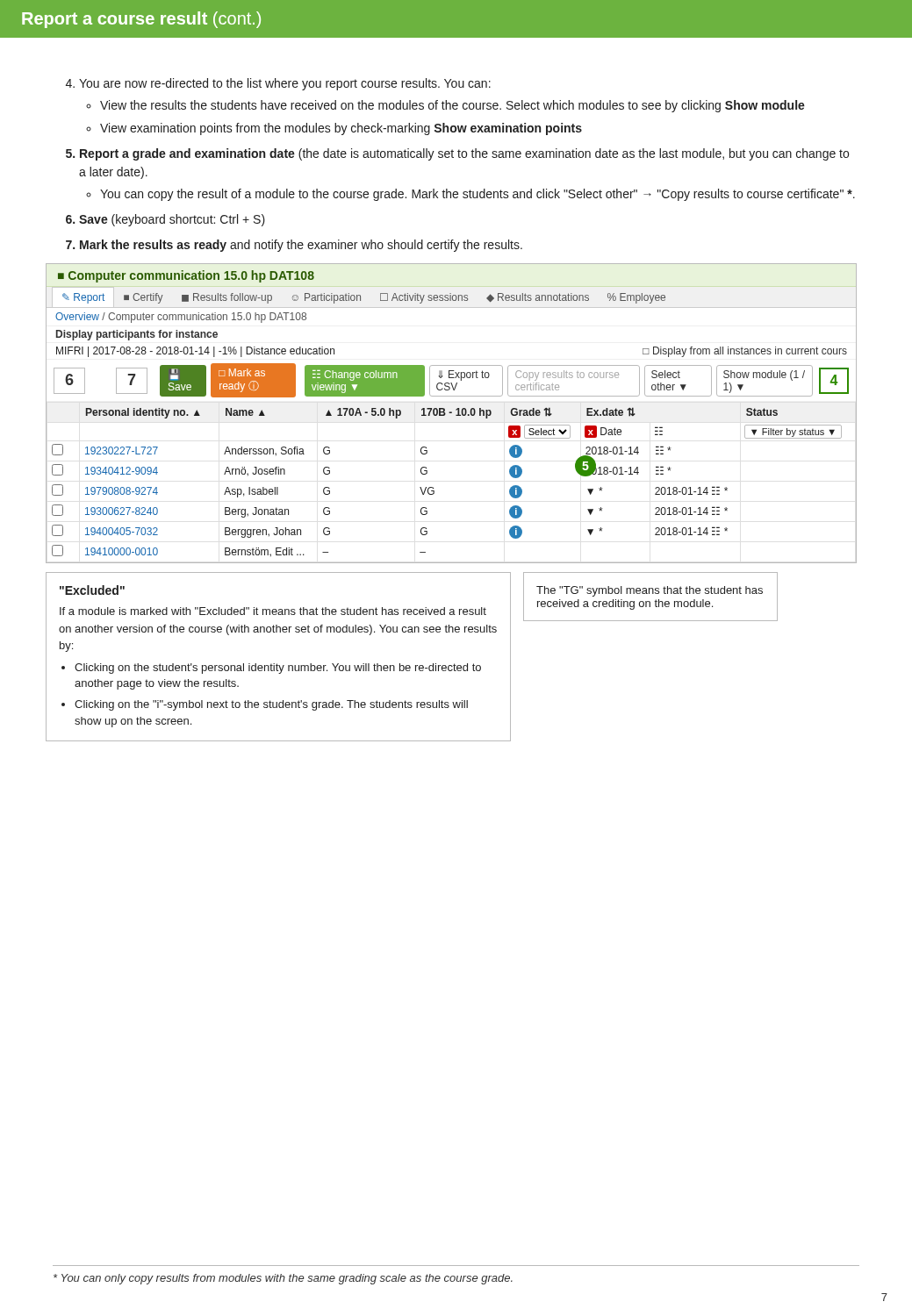Find the region starting "The "TG" symbol means that the student has"
The width and height of the screenshot is (912, 1316).
(650, 597)
